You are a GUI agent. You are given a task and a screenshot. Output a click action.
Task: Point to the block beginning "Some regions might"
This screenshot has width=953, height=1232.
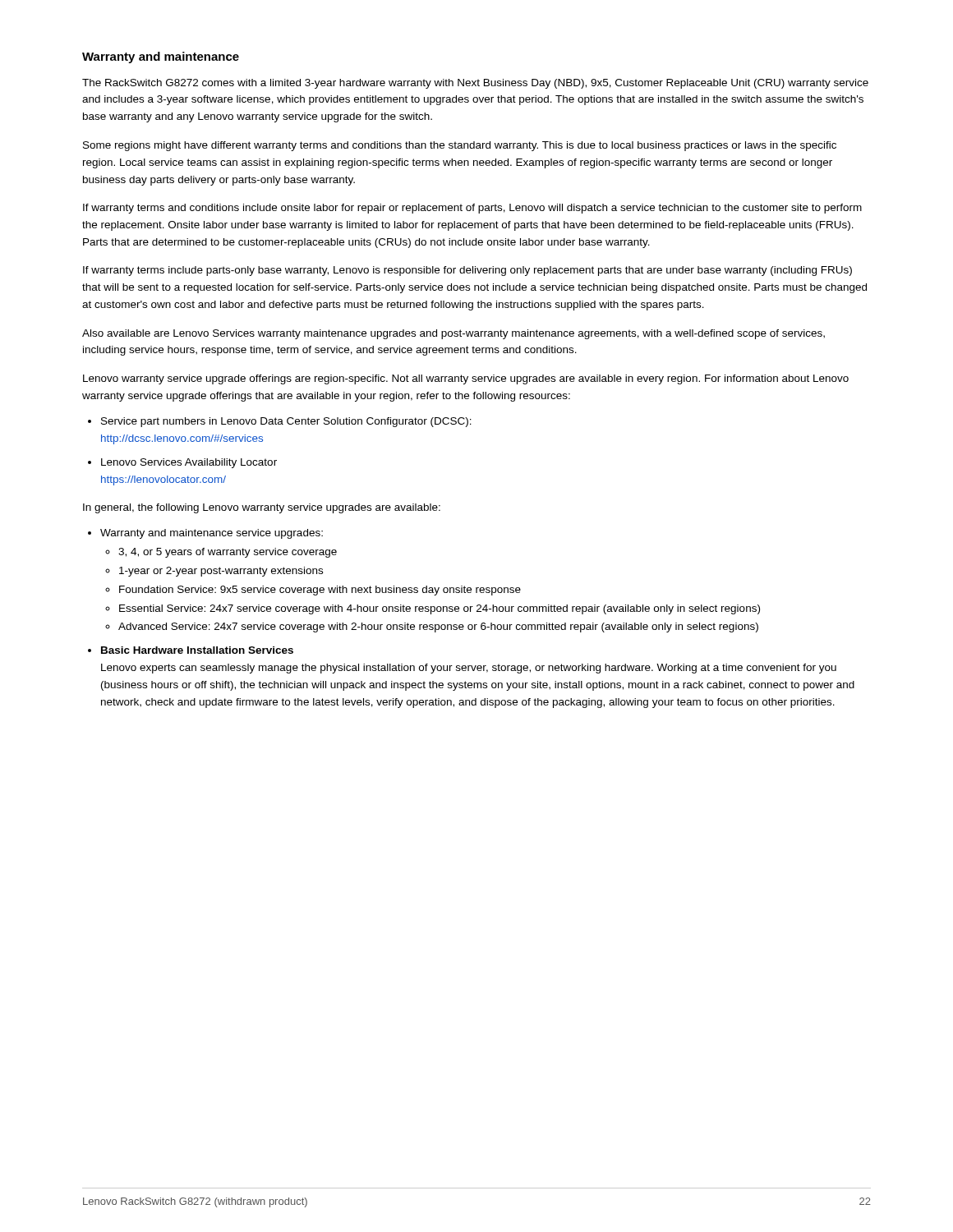476,163
